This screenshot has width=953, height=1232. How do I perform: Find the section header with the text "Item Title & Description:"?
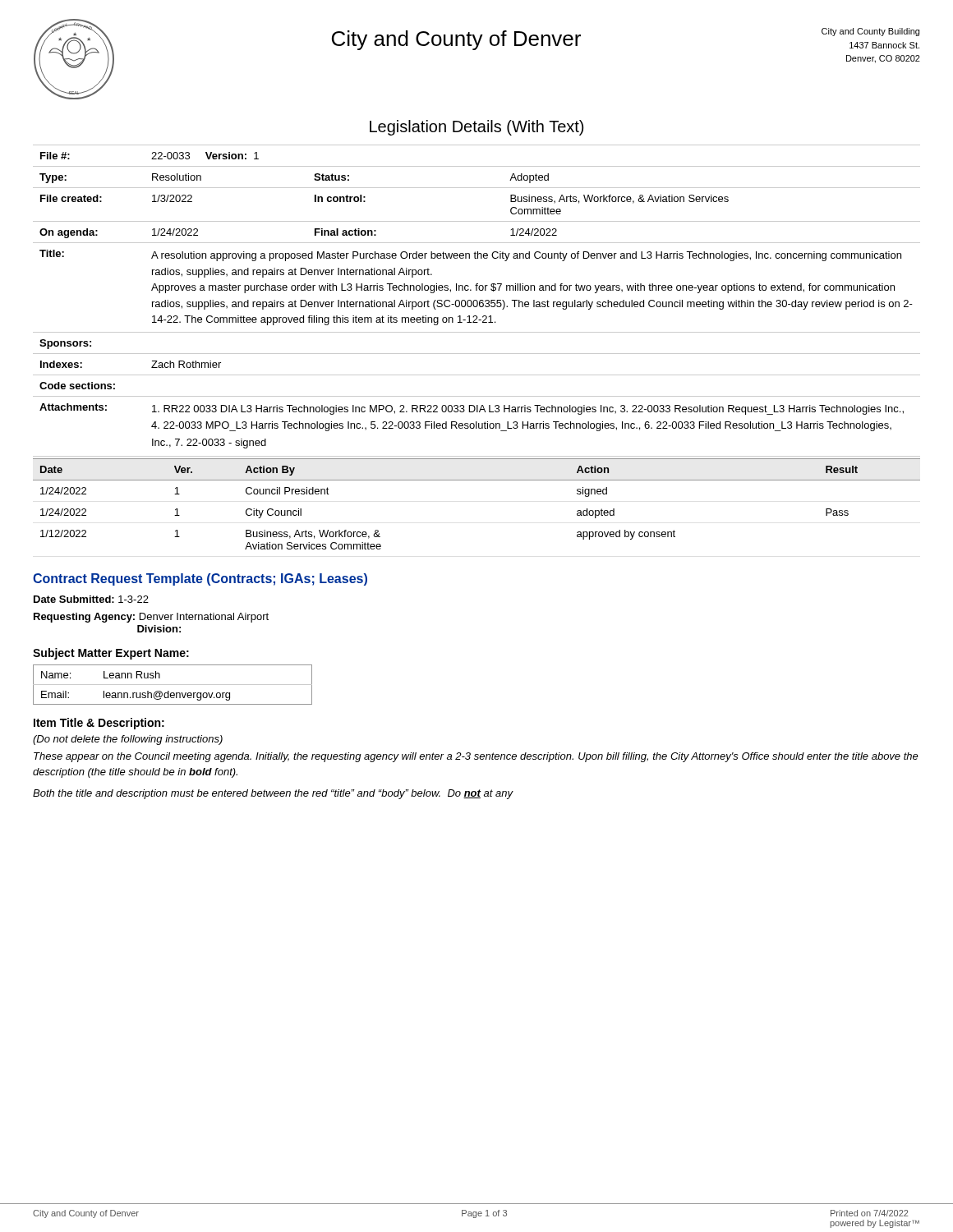(99, 723)
